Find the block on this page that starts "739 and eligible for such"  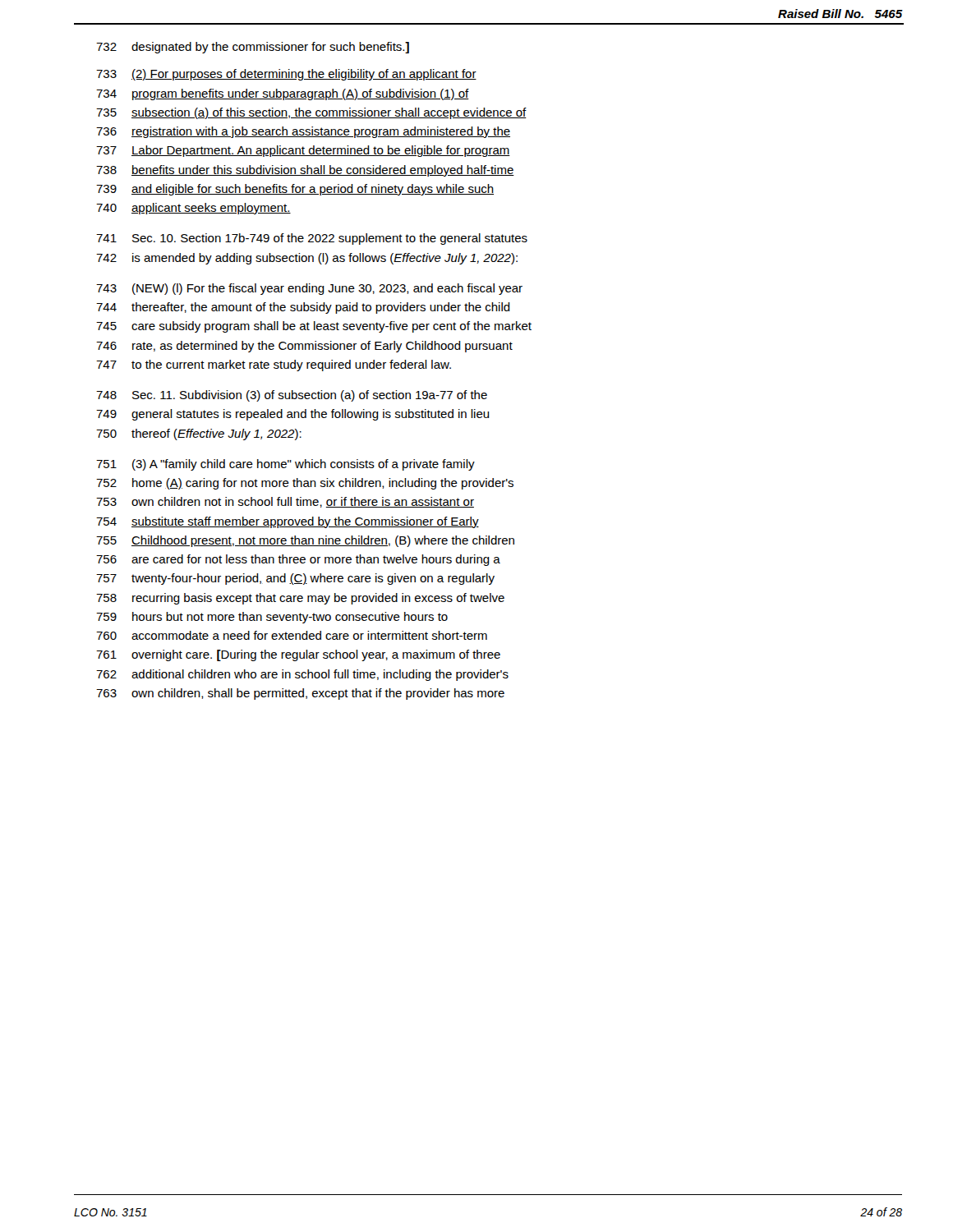[x=488, y=188]
